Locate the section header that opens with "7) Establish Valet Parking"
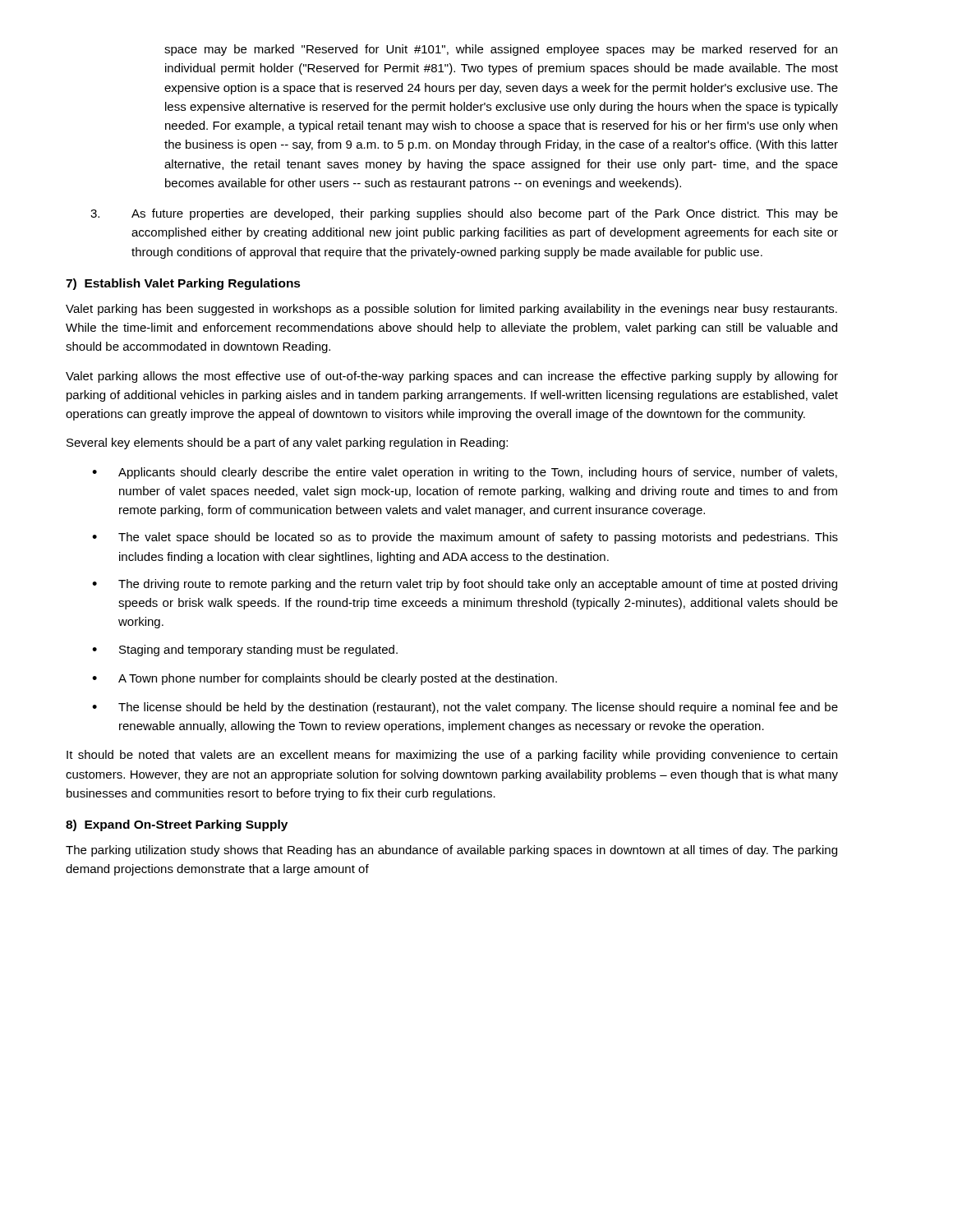The height and width of the screenshot is (1232, 953). [x=183, y=283]
